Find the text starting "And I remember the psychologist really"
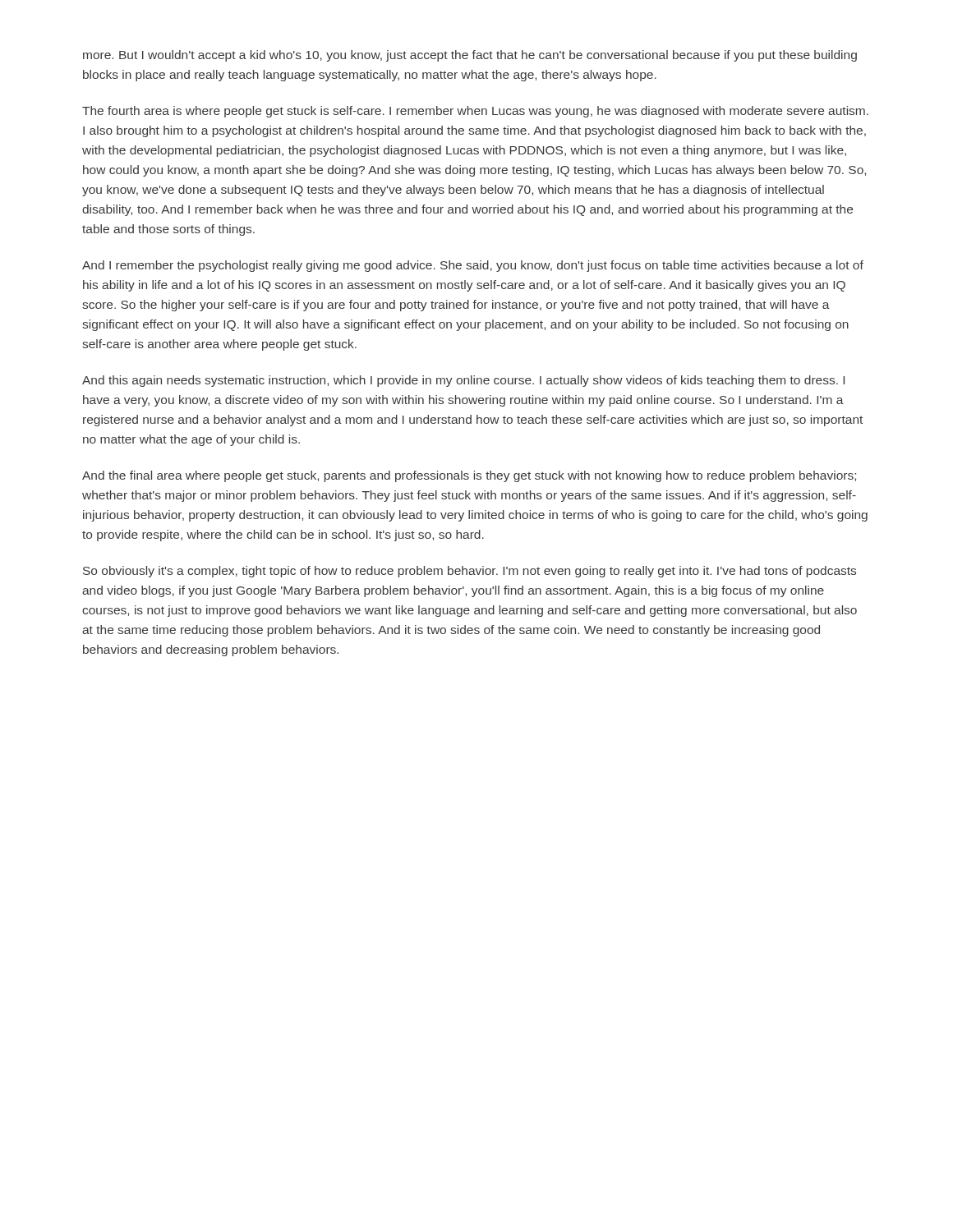This screenshot has height=1232, width=953. coord(473,304)
